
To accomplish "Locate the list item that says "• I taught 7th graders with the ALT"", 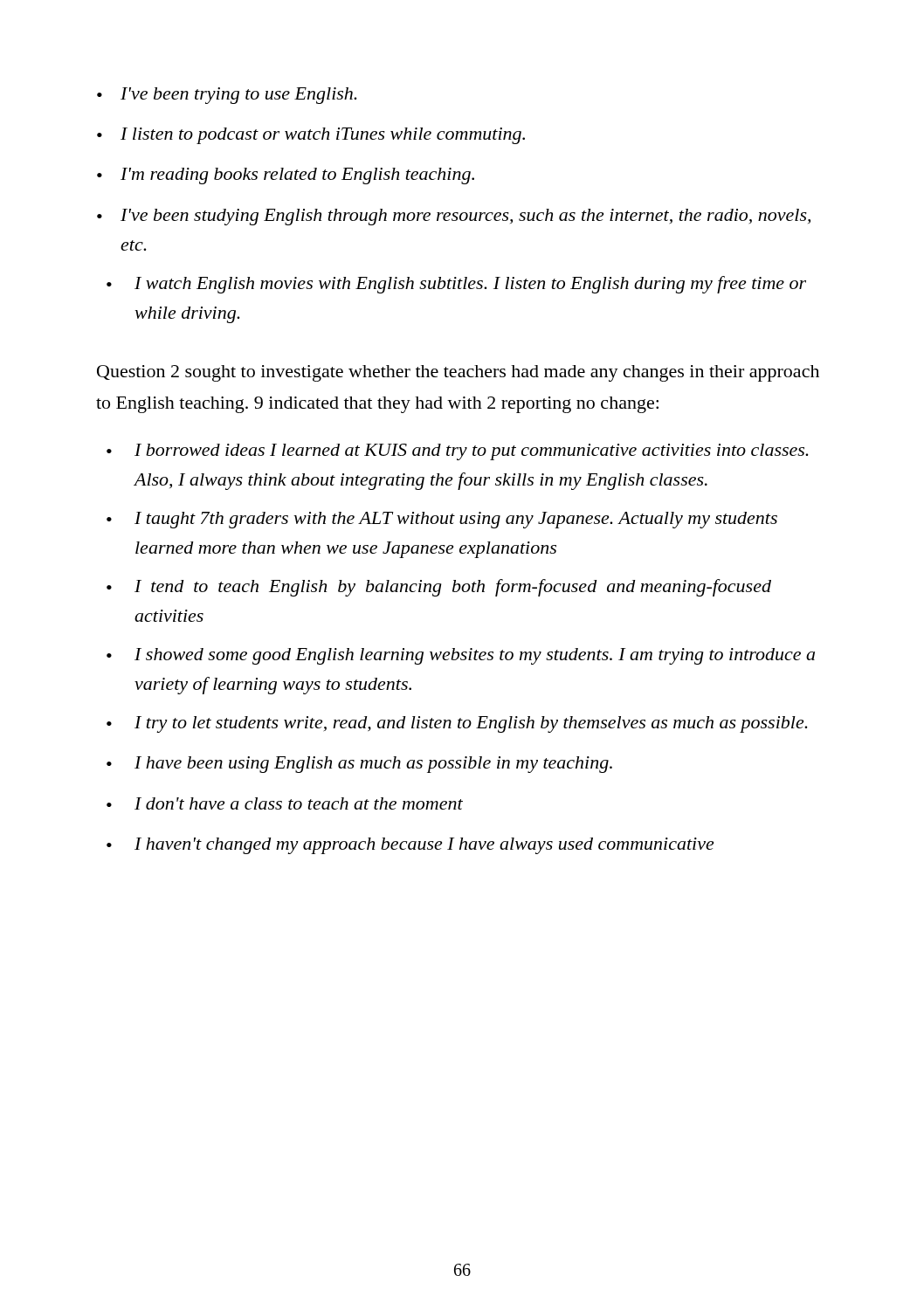I will (462, 533).
